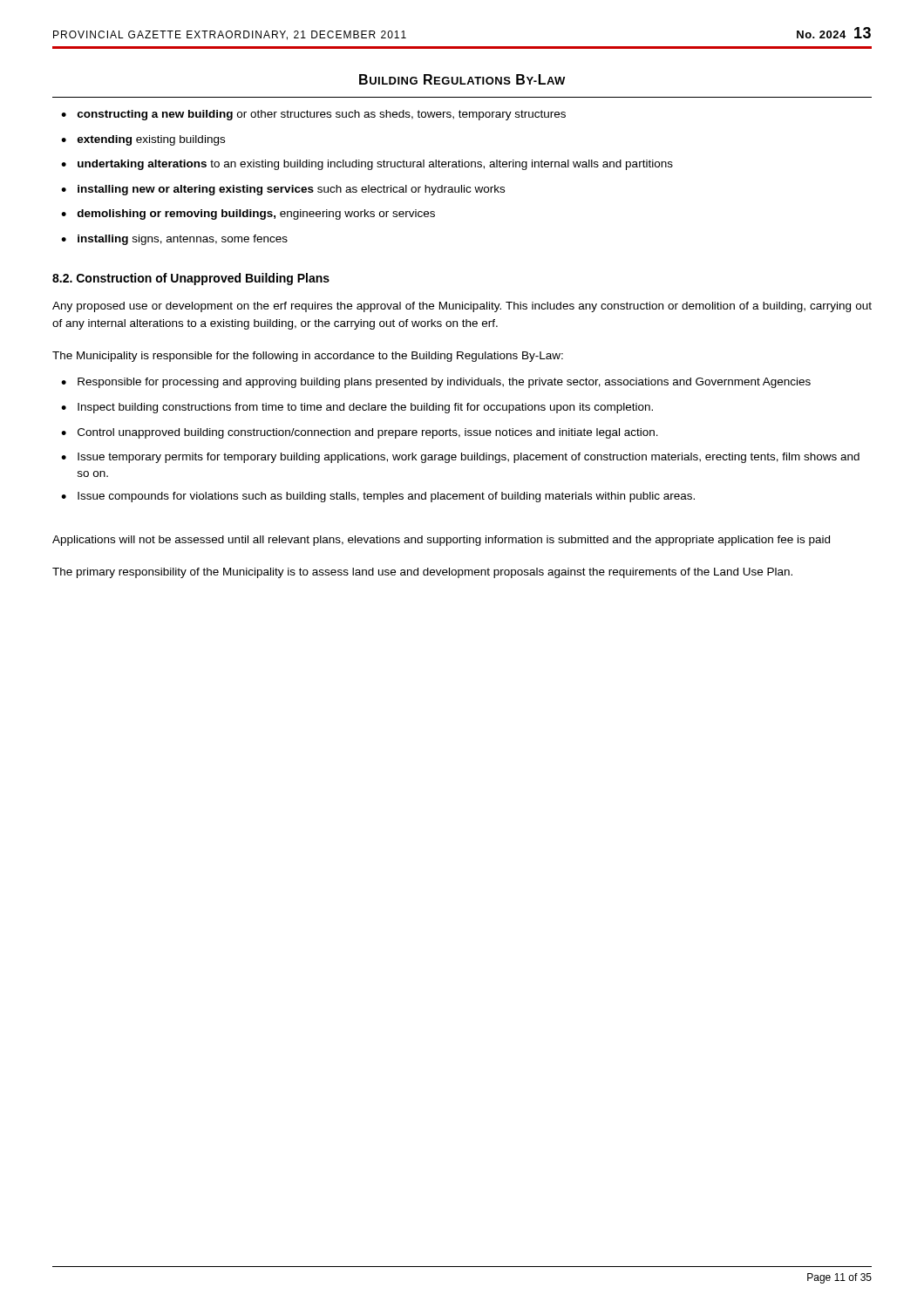Find the section header

191,278
